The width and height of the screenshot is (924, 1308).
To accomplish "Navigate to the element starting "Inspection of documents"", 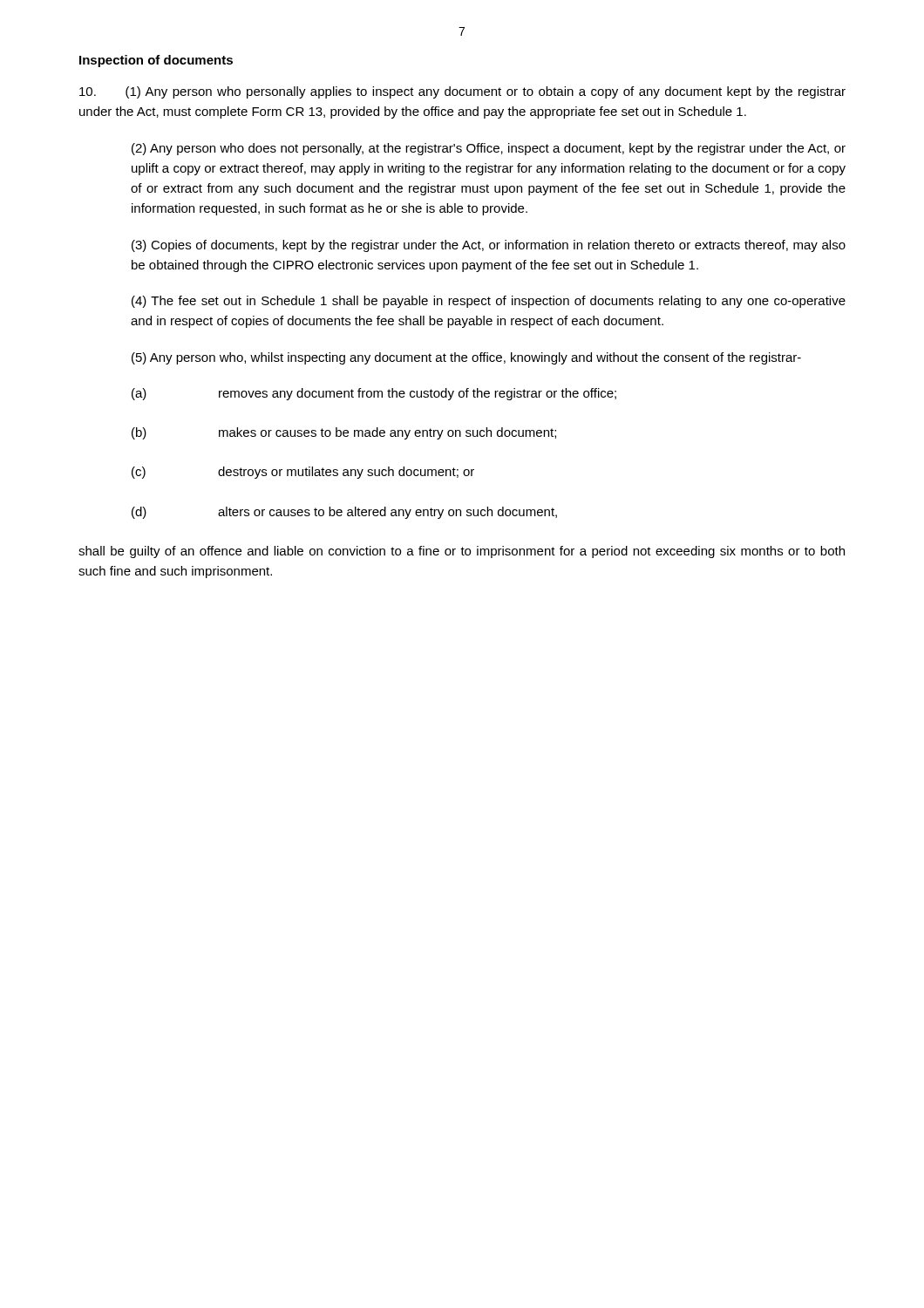I will [156, 60].
